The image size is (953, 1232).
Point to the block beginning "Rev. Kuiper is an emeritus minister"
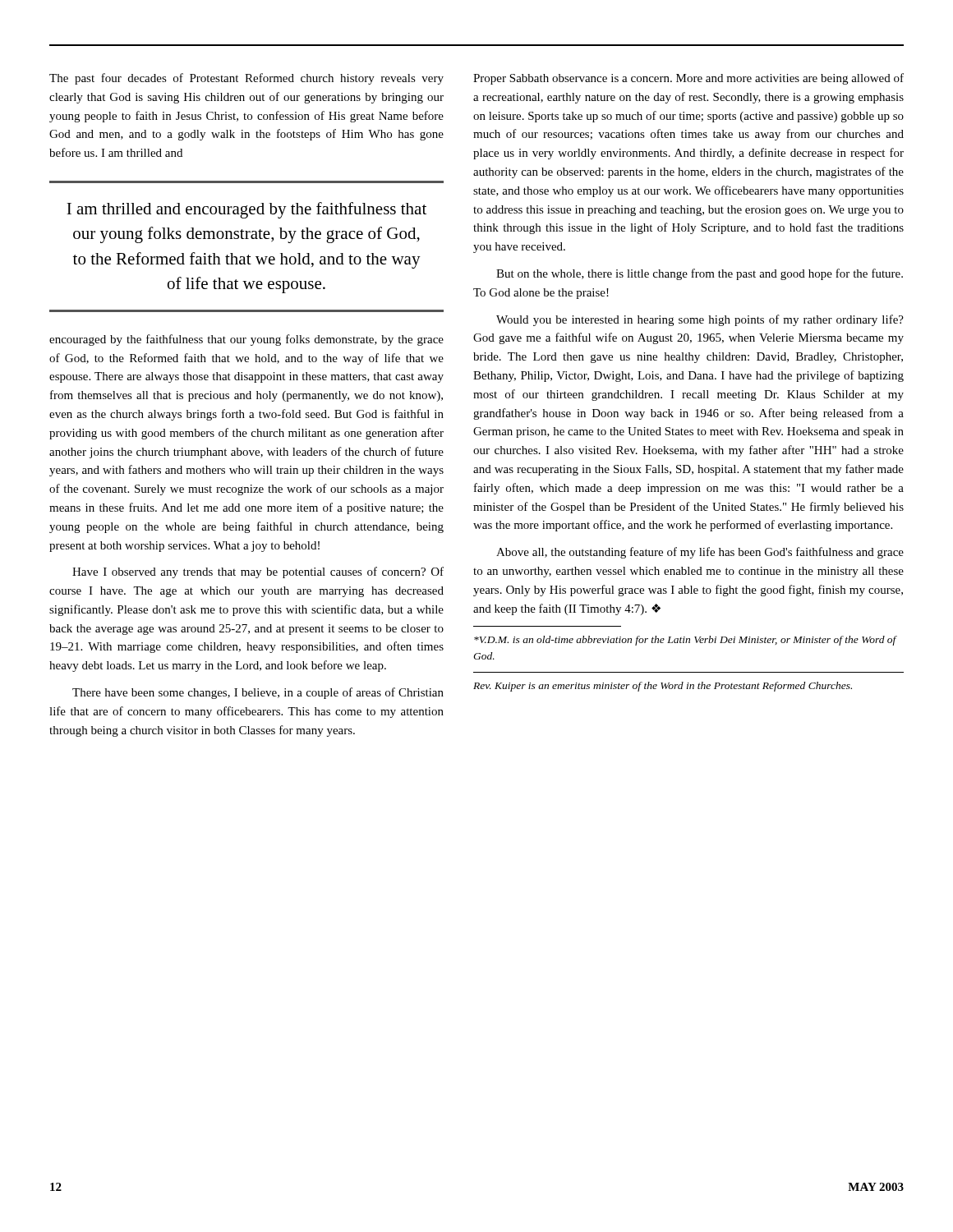(x=688, y=683)
